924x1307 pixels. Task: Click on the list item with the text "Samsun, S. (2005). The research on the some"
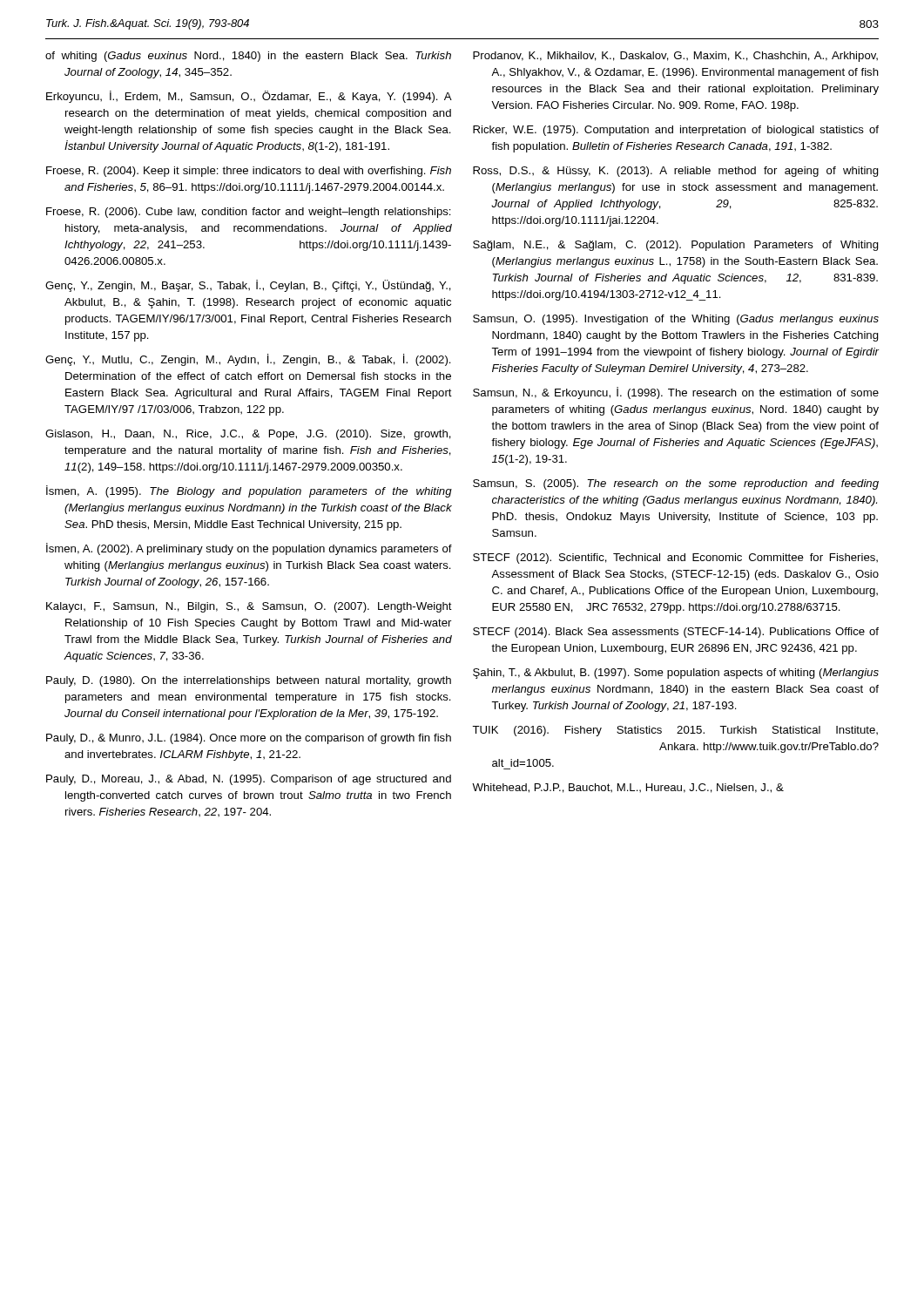coord(676,508)
